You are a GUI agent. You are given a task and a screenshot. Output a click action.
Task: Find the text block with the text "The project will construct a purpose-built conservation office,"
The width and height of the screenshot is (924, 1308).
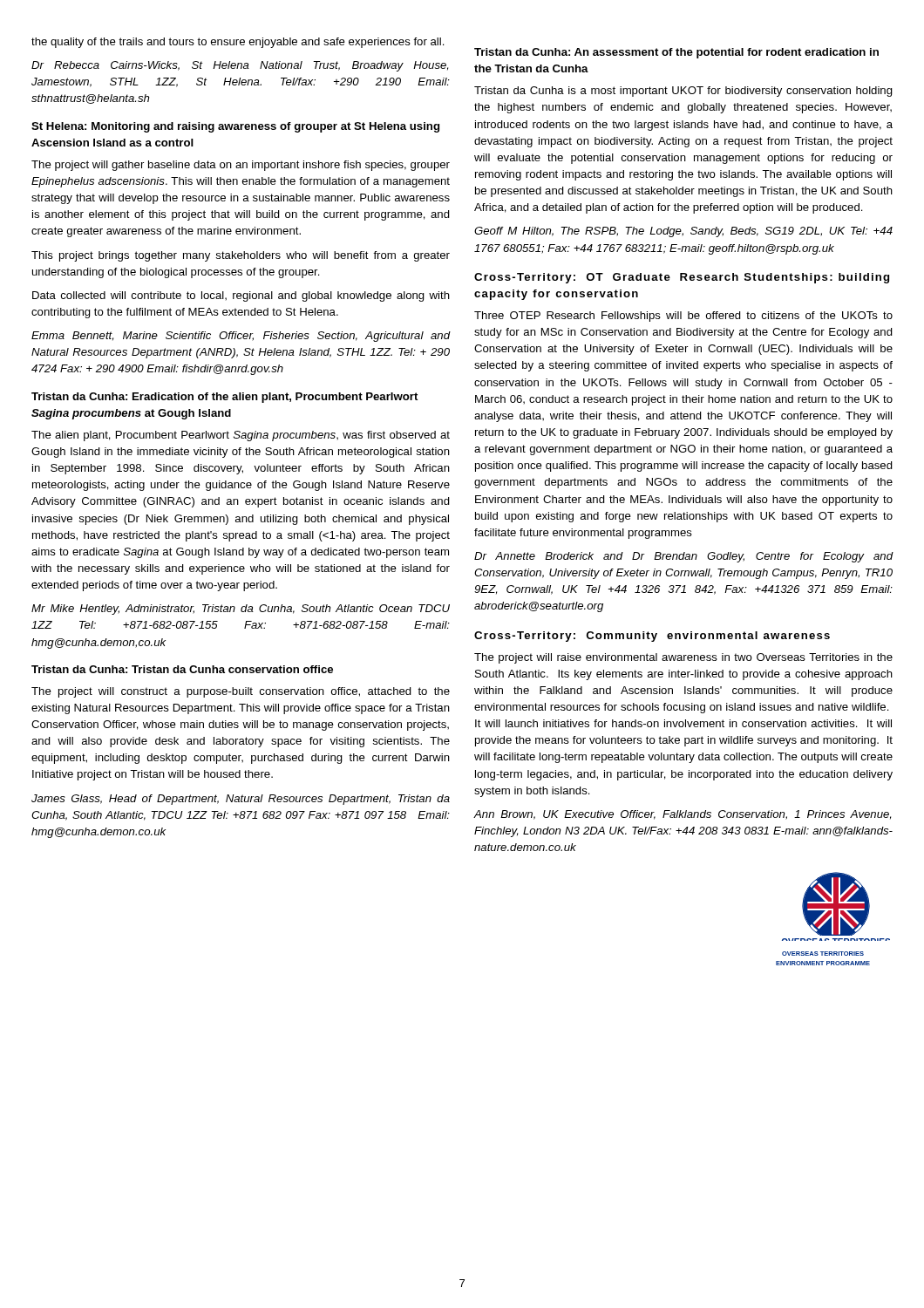241,733
